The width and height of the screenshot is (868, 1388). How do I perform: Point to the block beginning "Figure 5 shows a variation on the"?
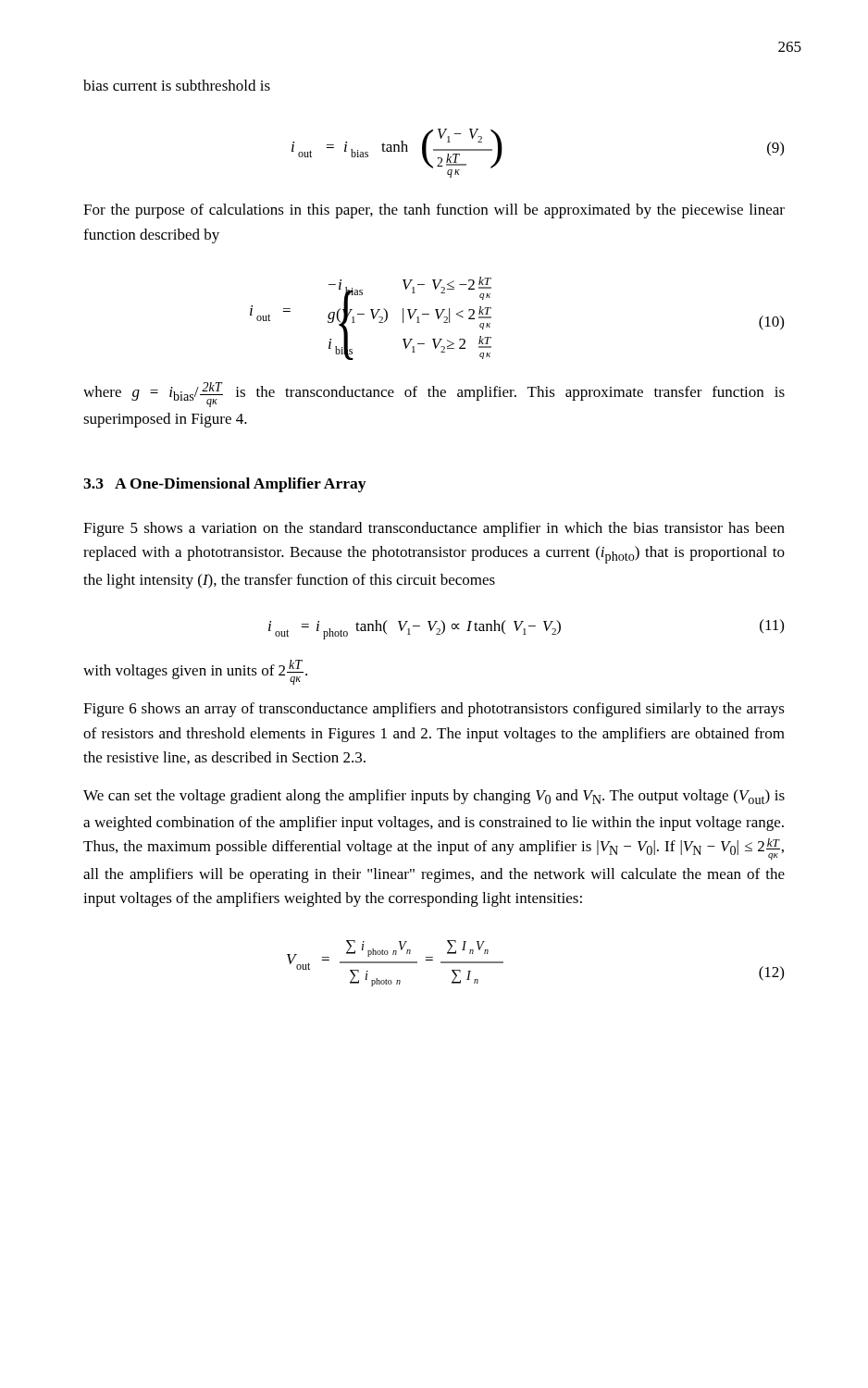click(x=434, y=554)
